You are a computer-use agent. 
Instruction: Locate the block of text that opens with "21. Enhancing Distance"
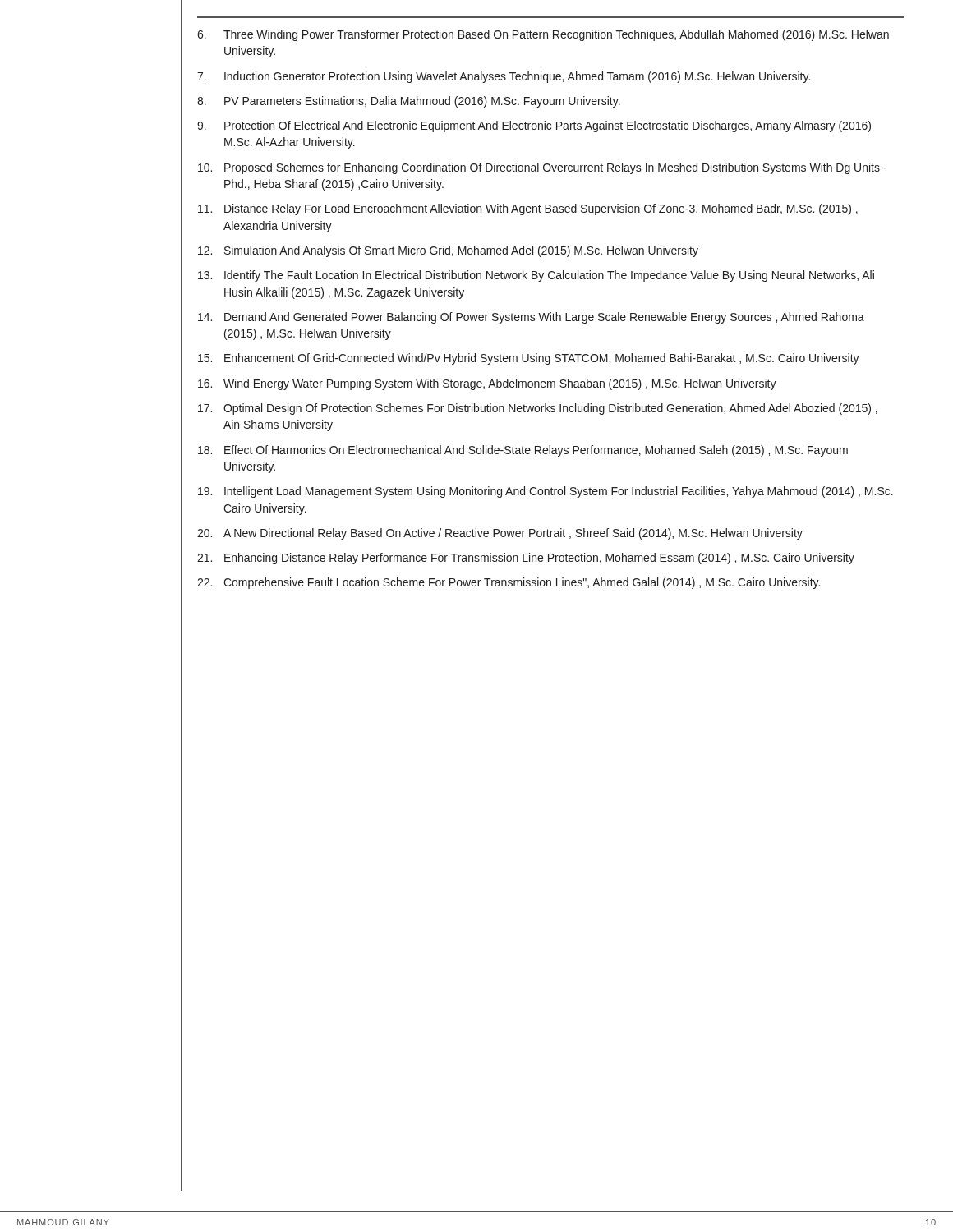point(547,558)
